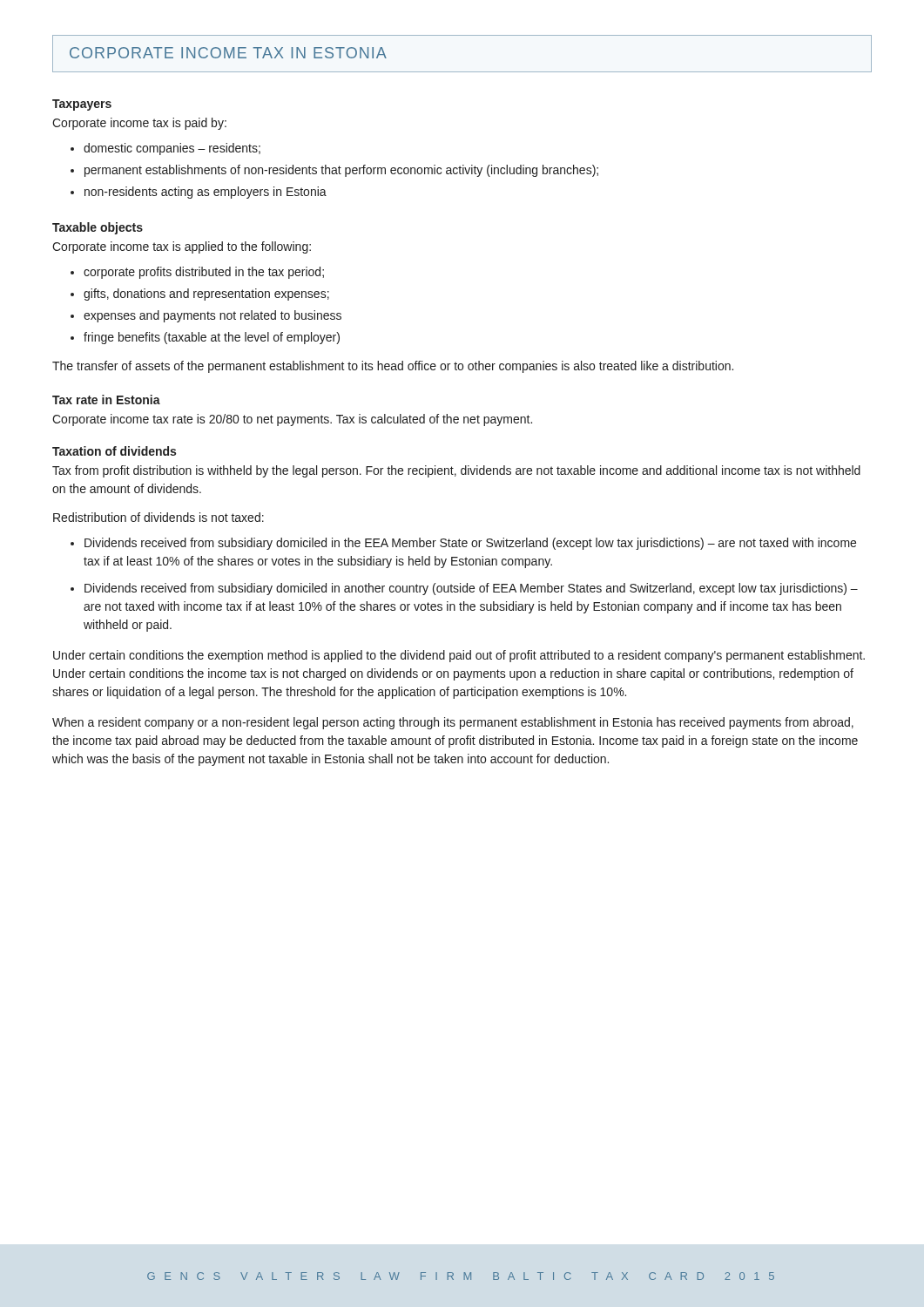Navigate to the block starting "Under certain conditions the"
This screenshot has width=924, height=1307.
(462, 674)
